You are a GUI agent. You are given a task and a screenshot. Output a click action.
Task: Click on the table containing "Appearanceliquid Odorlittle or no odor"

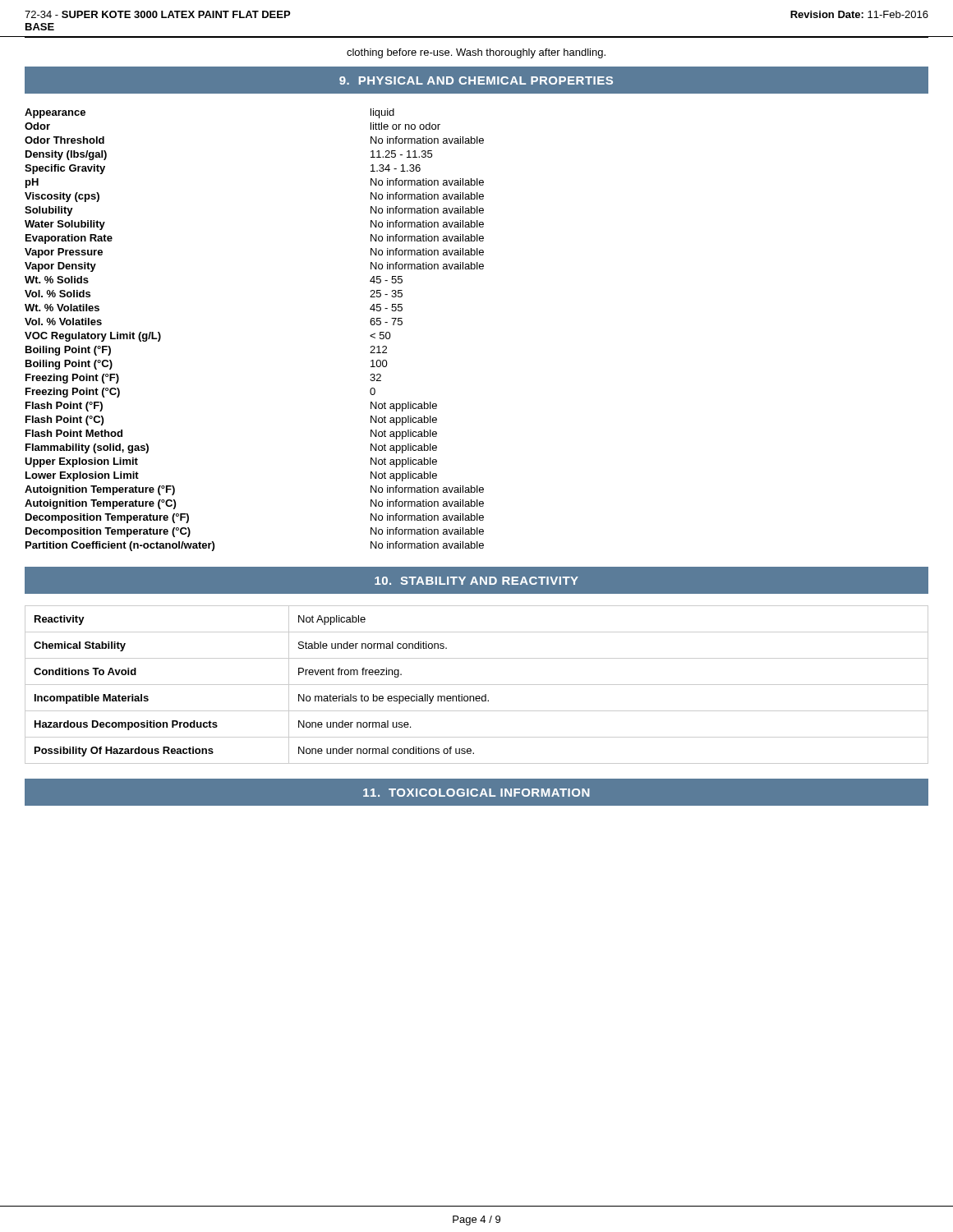pos(476,329)
